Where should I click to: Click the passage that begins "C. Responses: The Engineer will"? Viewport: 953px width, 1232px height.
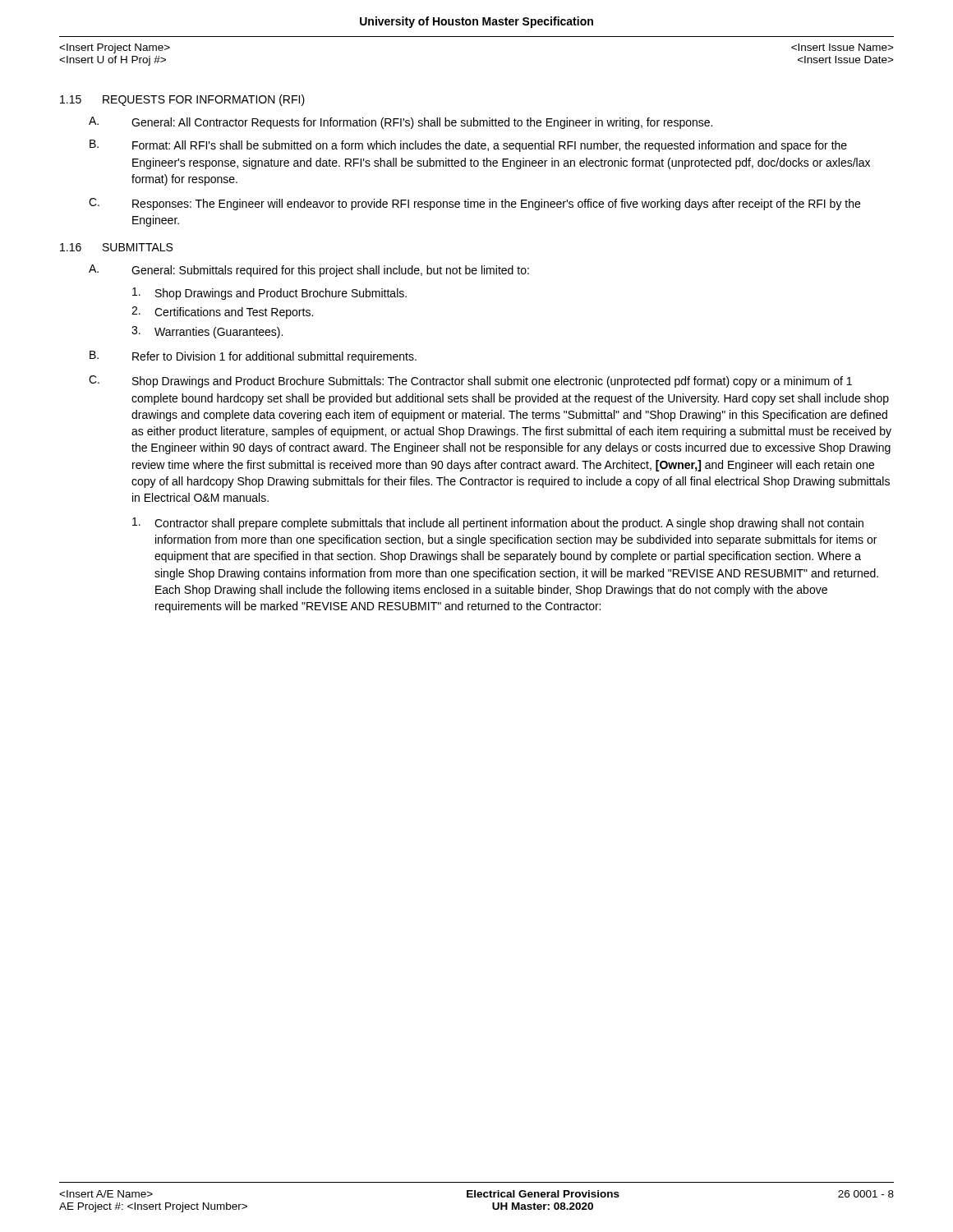pos(476,212)
